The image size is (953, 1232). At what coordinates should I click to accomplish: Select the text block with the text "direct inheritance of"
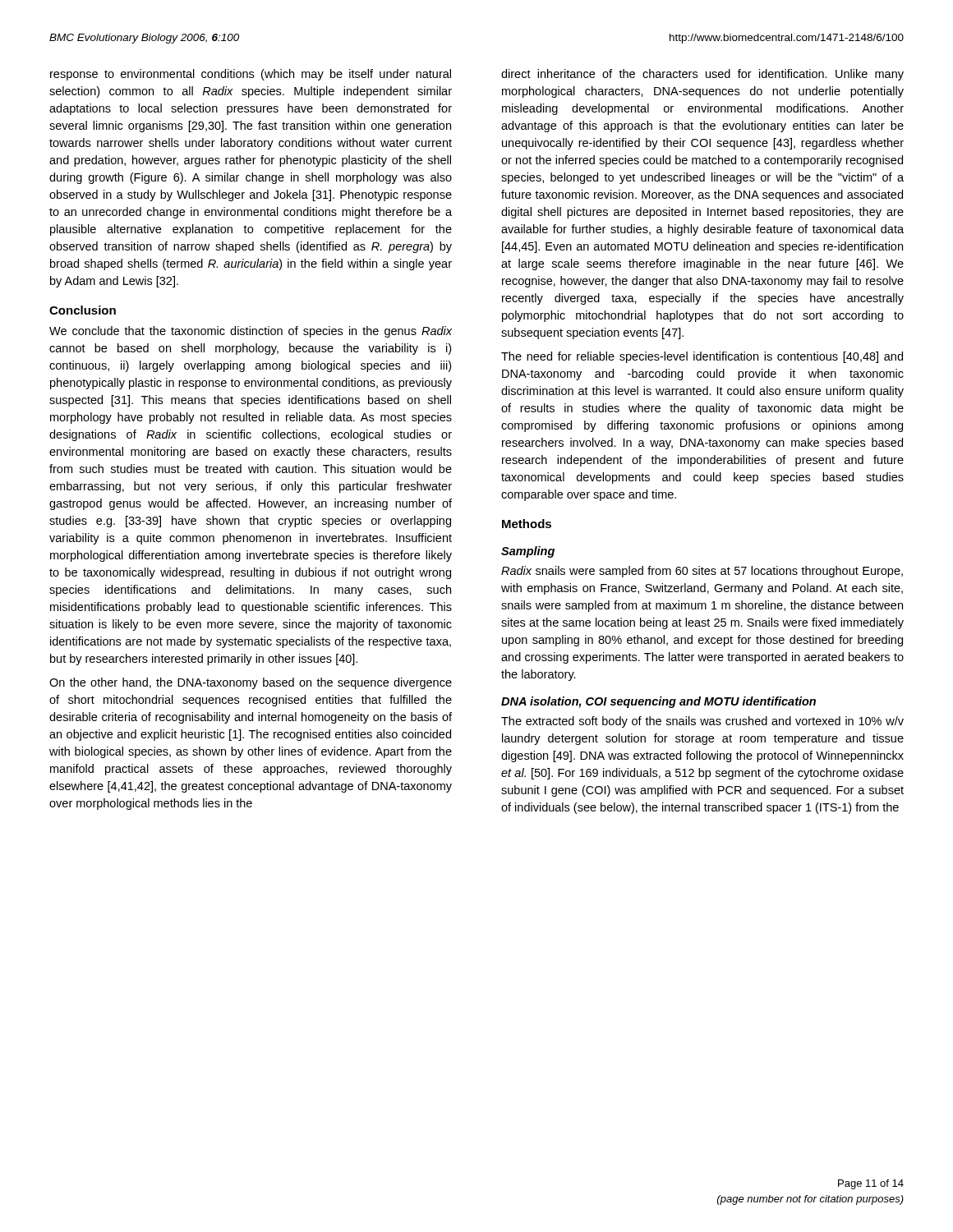pyautogui.click(x=702, y=204)
